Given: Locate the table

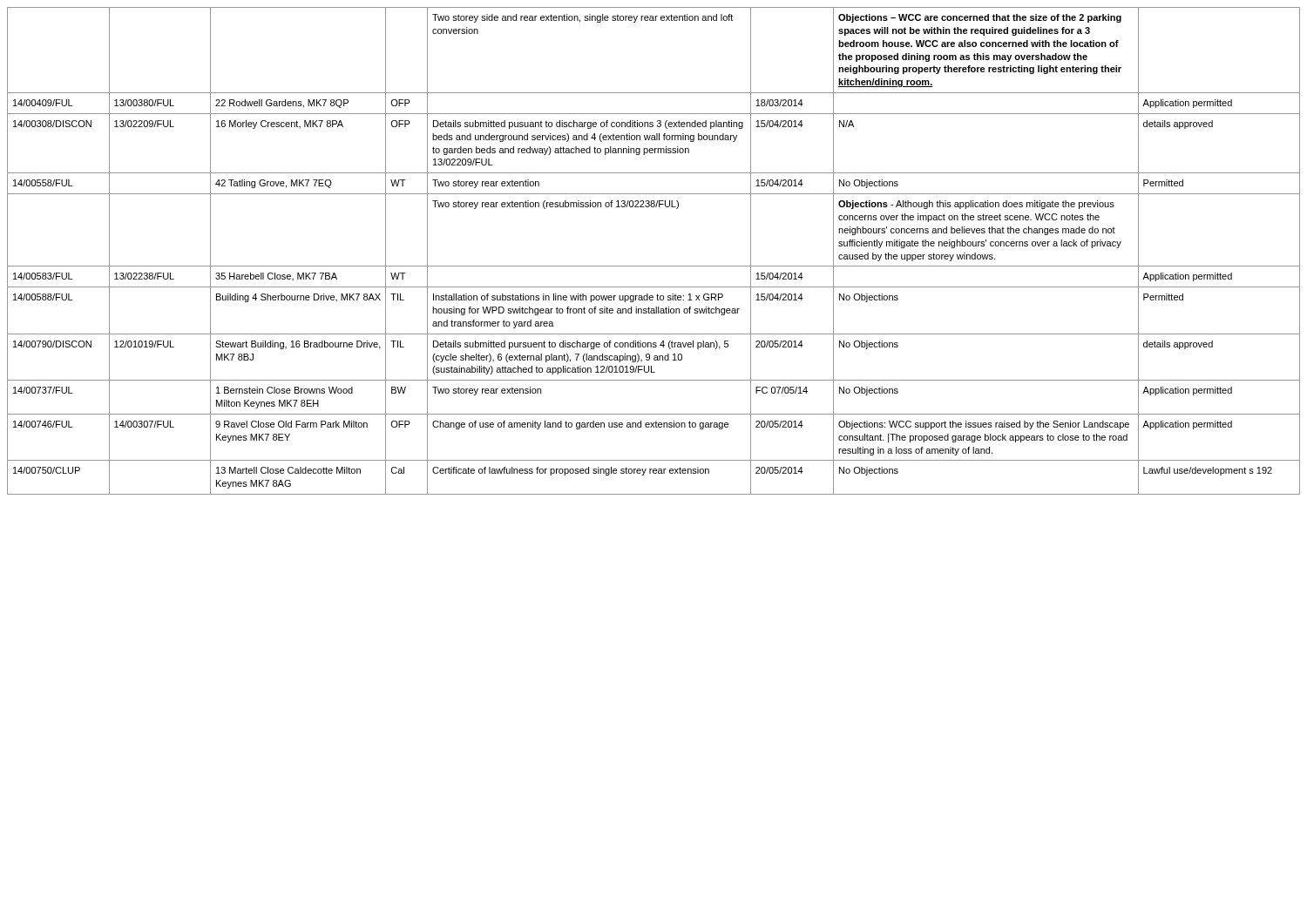Looking at the screenshot, I should pyautogui.click(x=654, y=251).
